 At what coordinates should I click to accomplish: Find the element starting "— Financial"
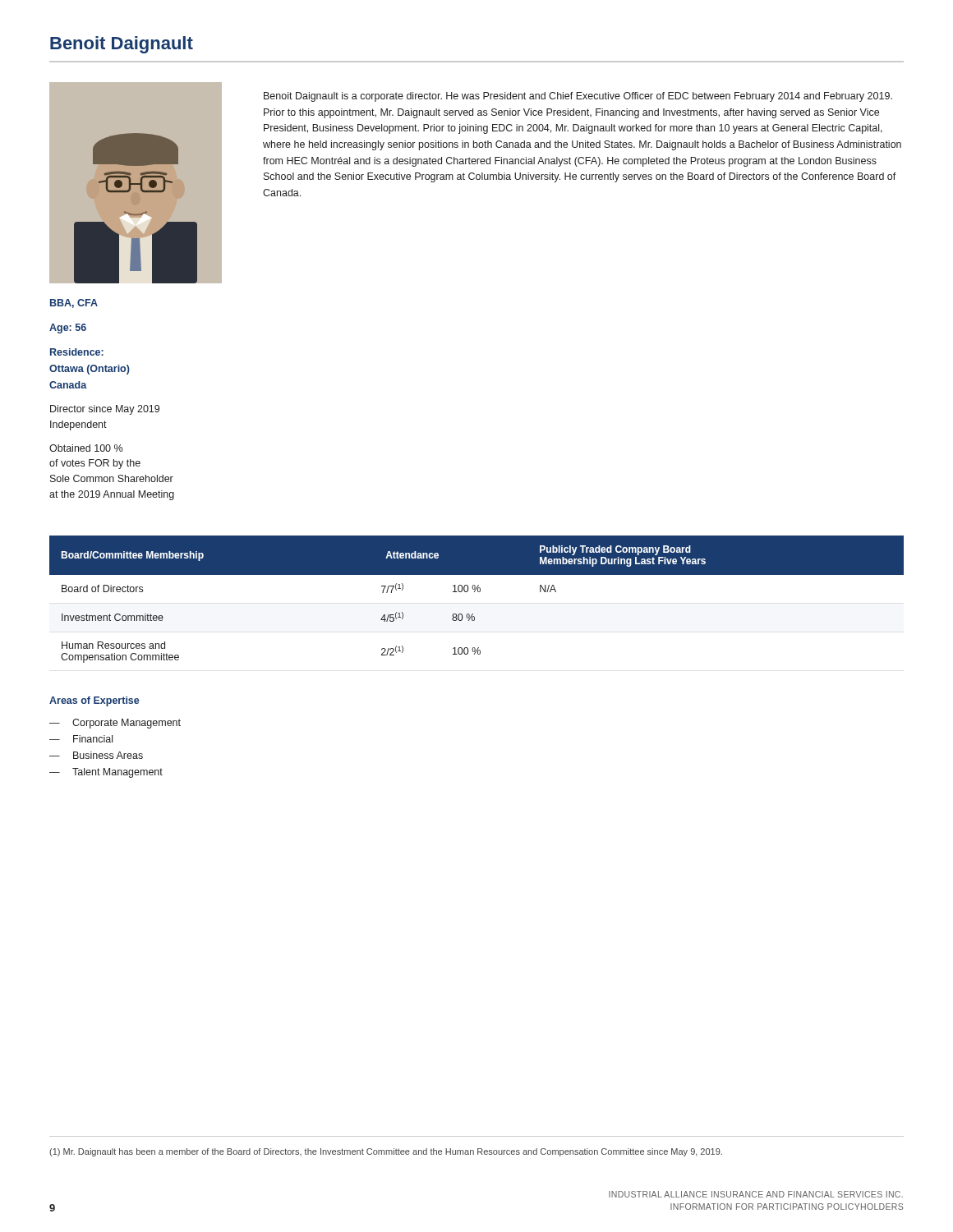tap(81, 739)
